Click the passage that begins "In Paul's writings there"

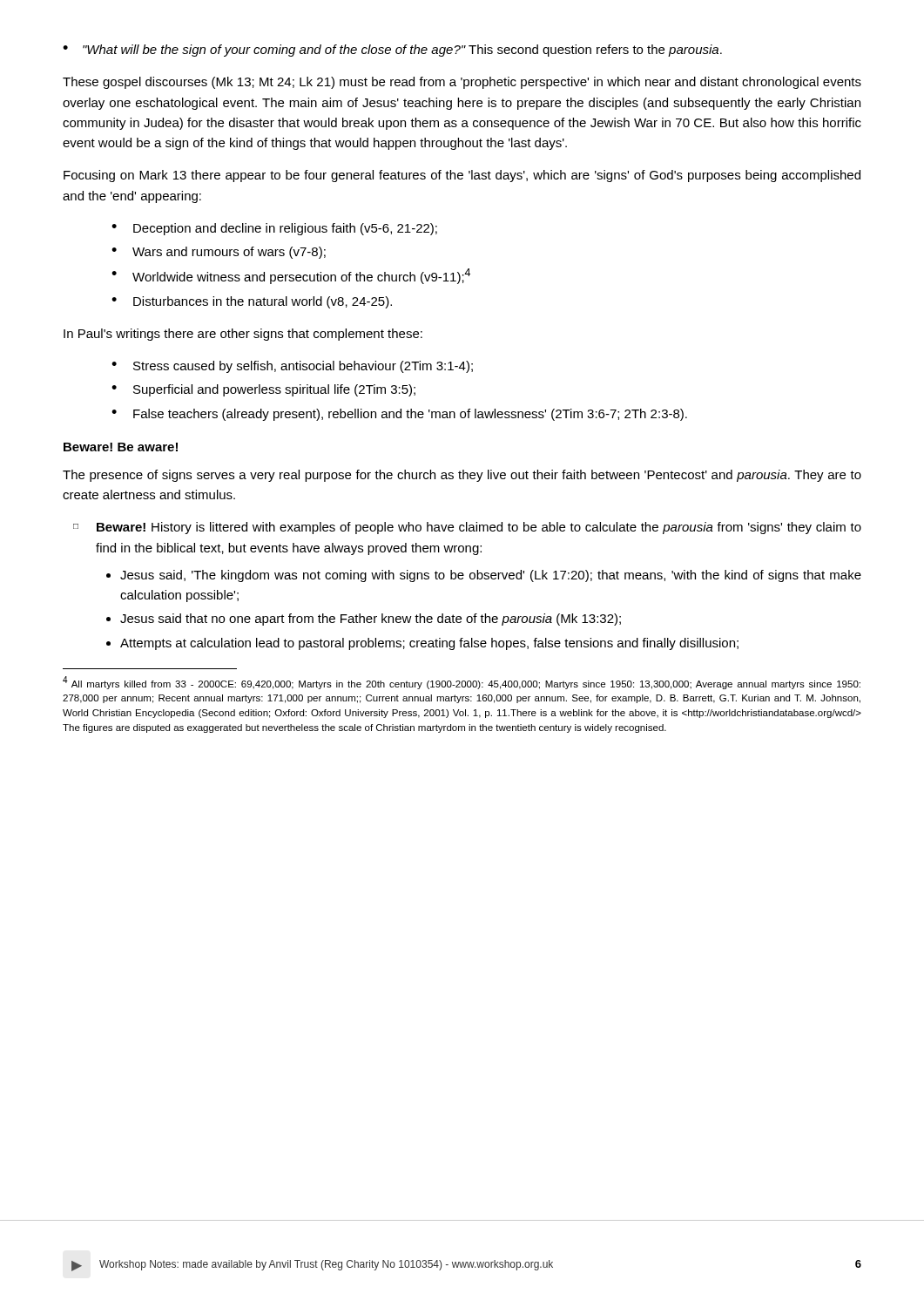click(243, 335)
